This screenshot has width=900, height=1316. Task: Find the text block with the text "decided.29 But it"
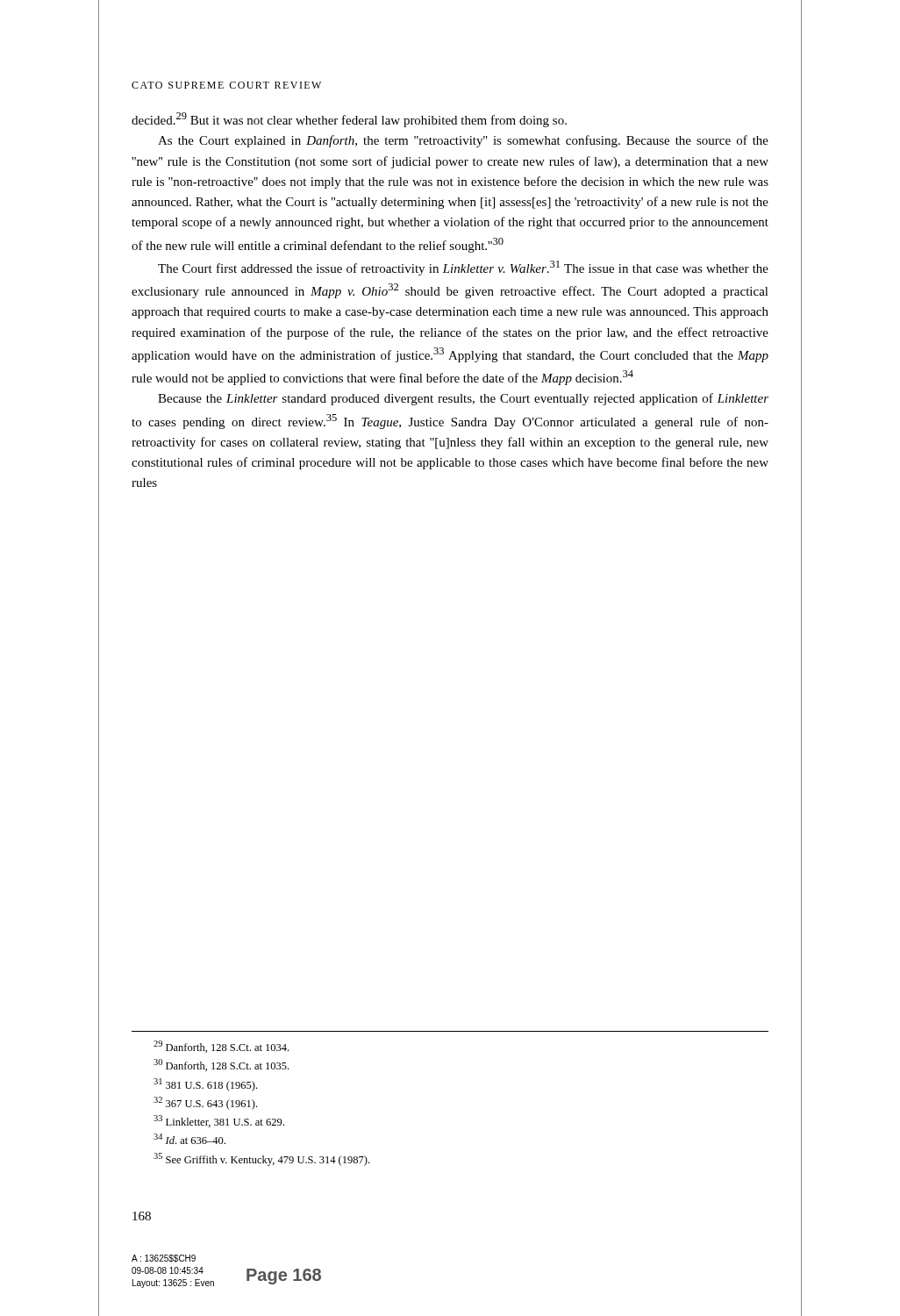[x=450, y=301]
